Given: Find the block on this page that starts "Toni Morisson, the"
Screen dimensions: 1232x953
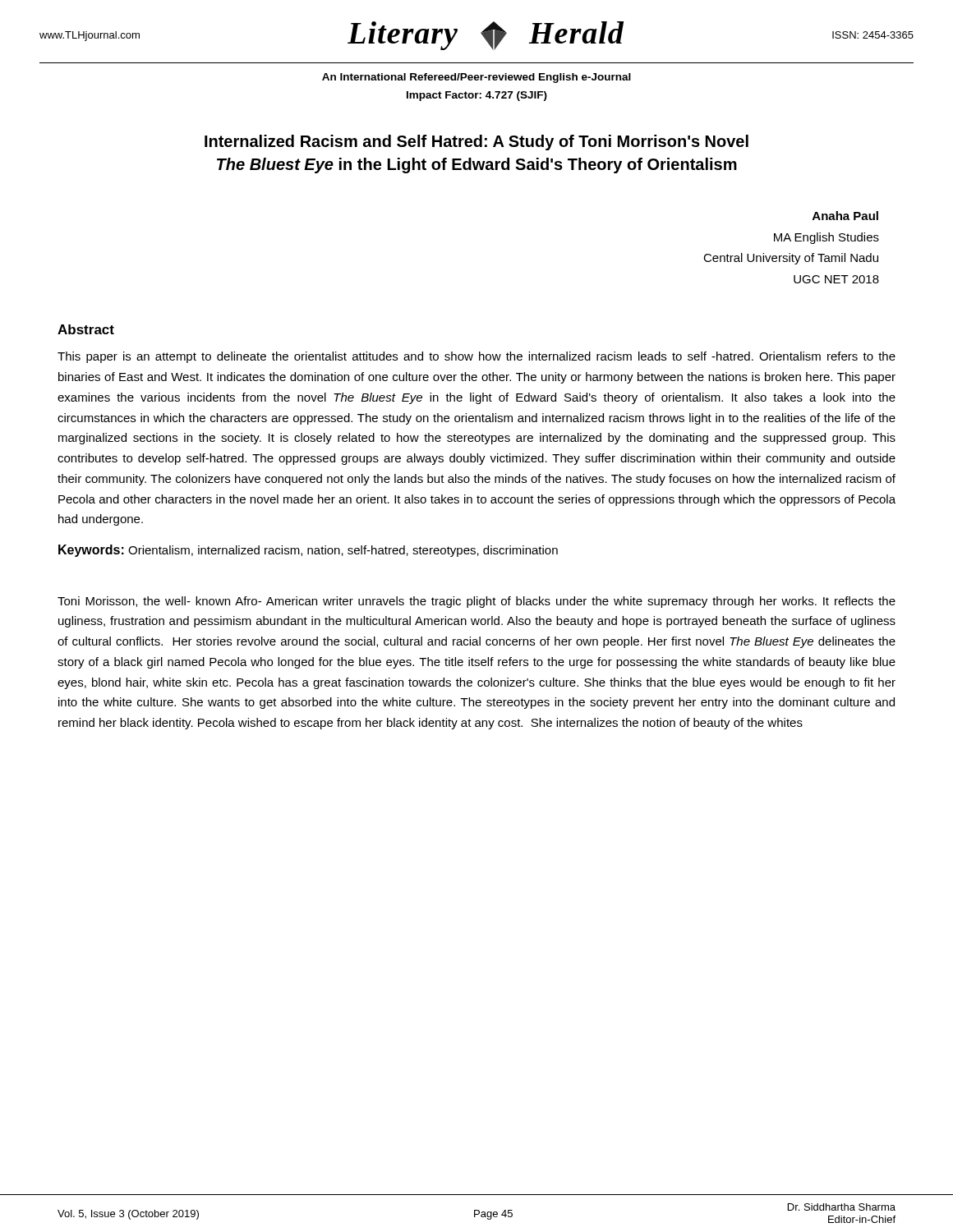Looking at the screenshot, I should tap(476, 661).
